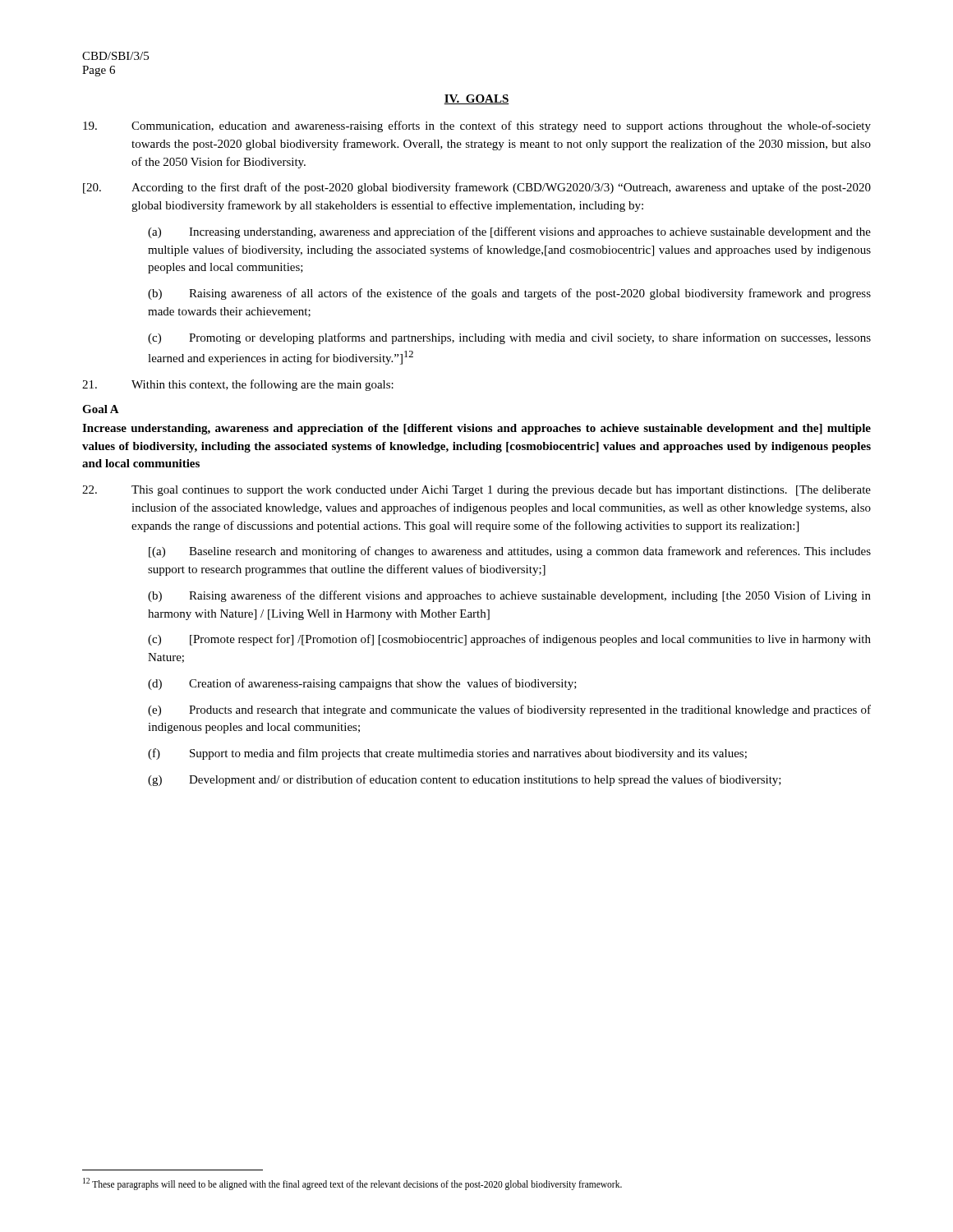Locate the text block that says "(c)Promoting or developing"
The width and height of the screenshot is (953, 1232).
509,347
